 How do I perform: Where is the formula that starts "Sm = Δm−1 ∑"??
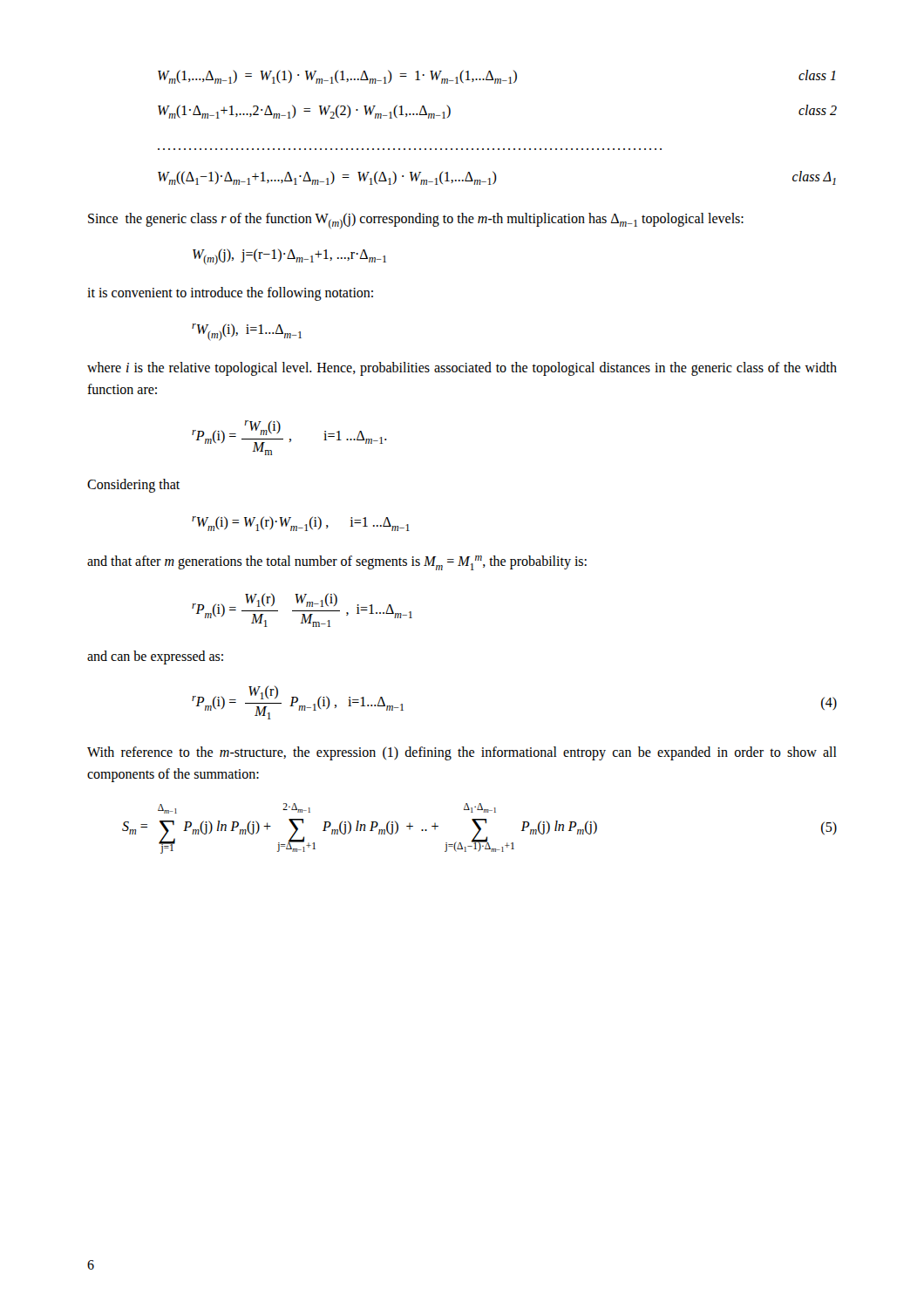[x=462, y=828]
